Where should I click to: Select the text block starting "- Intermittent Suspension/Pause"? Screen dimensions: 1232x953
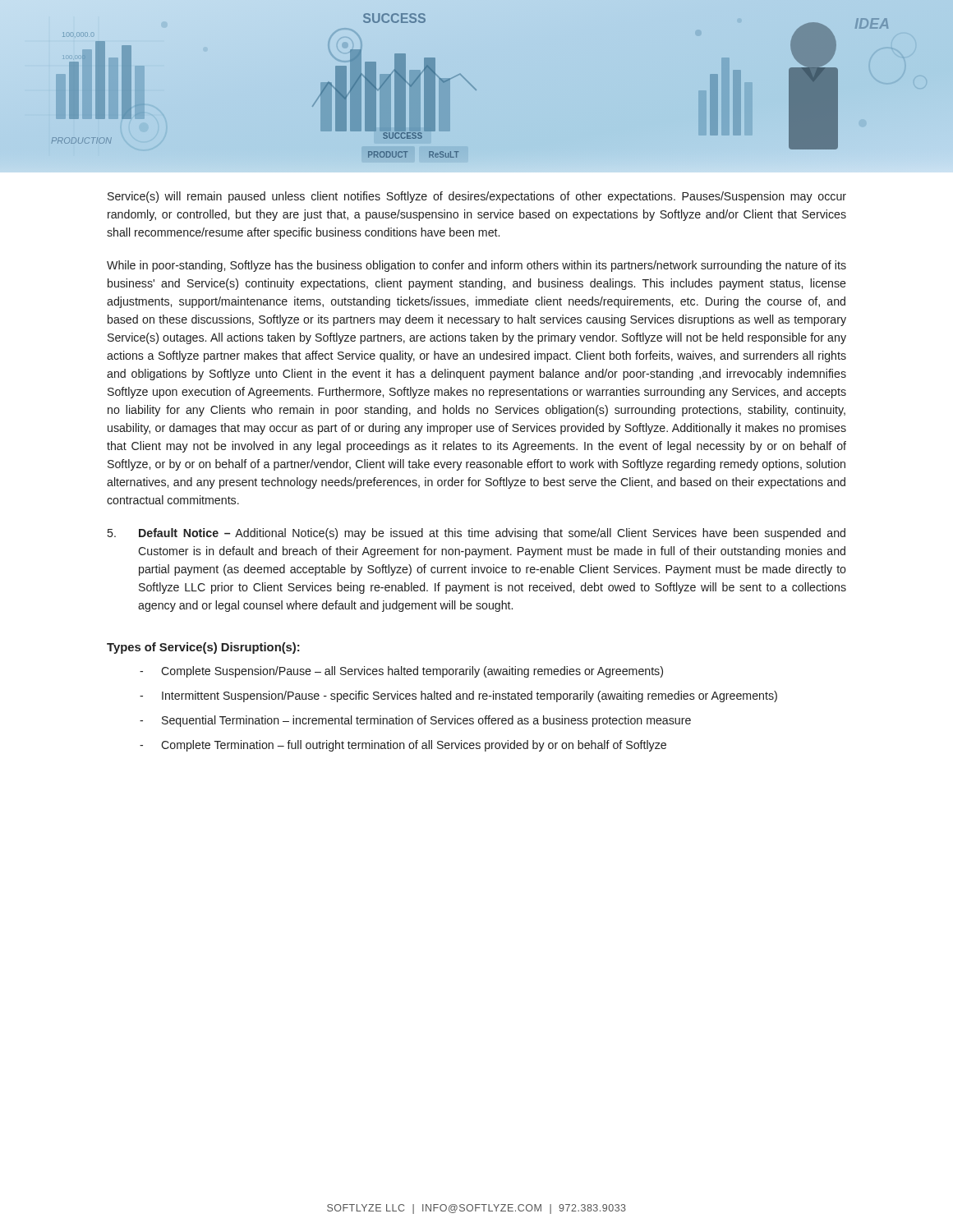pos(493,696)
